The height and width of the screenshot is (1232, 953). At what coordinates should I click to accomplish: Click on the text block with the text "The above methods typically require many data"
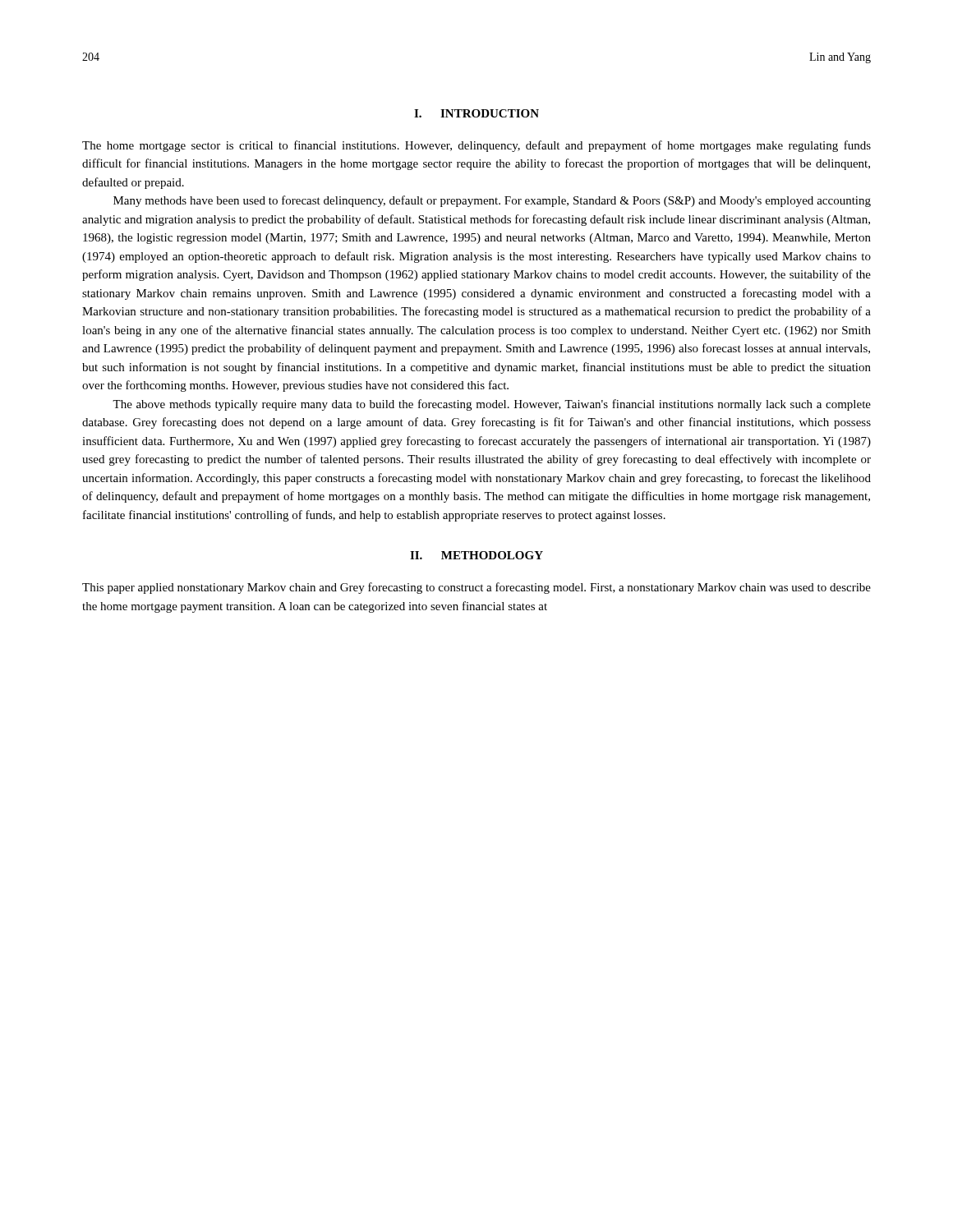coord(476,459)
